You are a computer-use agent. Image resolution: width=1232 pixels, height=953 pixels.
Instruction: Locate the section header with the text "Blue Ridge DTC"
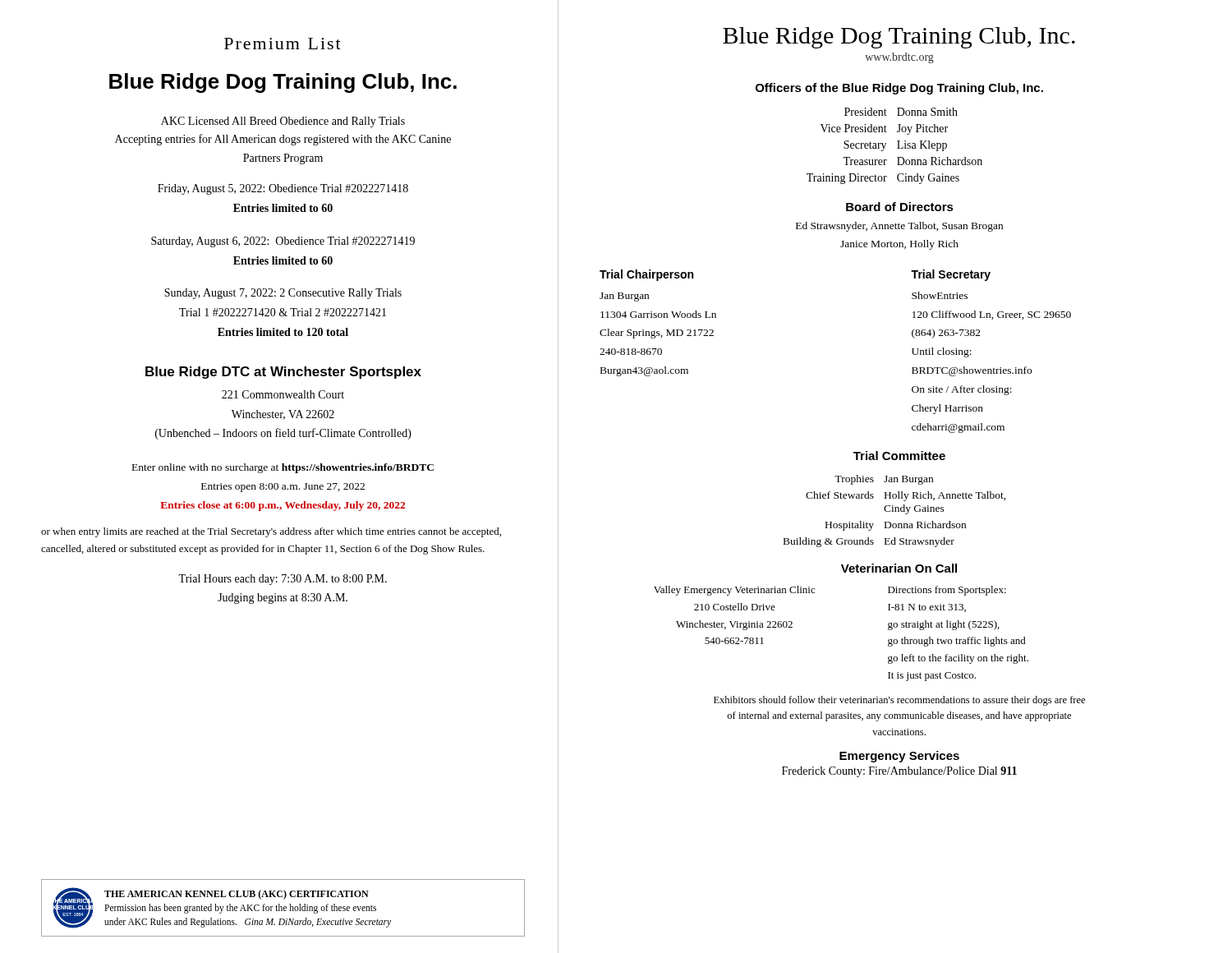[x=283, y=372]
